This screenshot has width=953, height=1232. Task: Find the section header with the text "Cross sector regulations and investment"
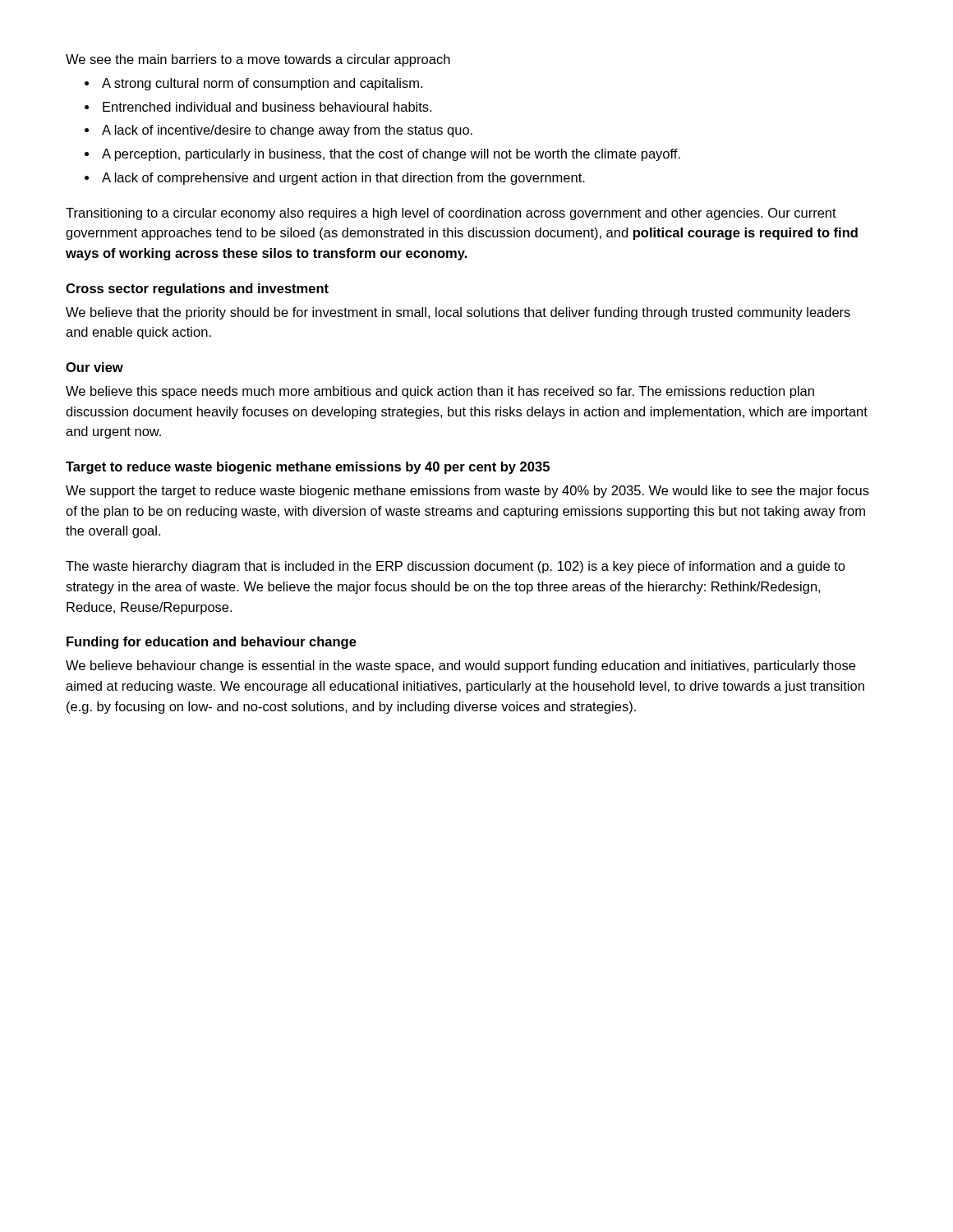click(x=197, y=288)
